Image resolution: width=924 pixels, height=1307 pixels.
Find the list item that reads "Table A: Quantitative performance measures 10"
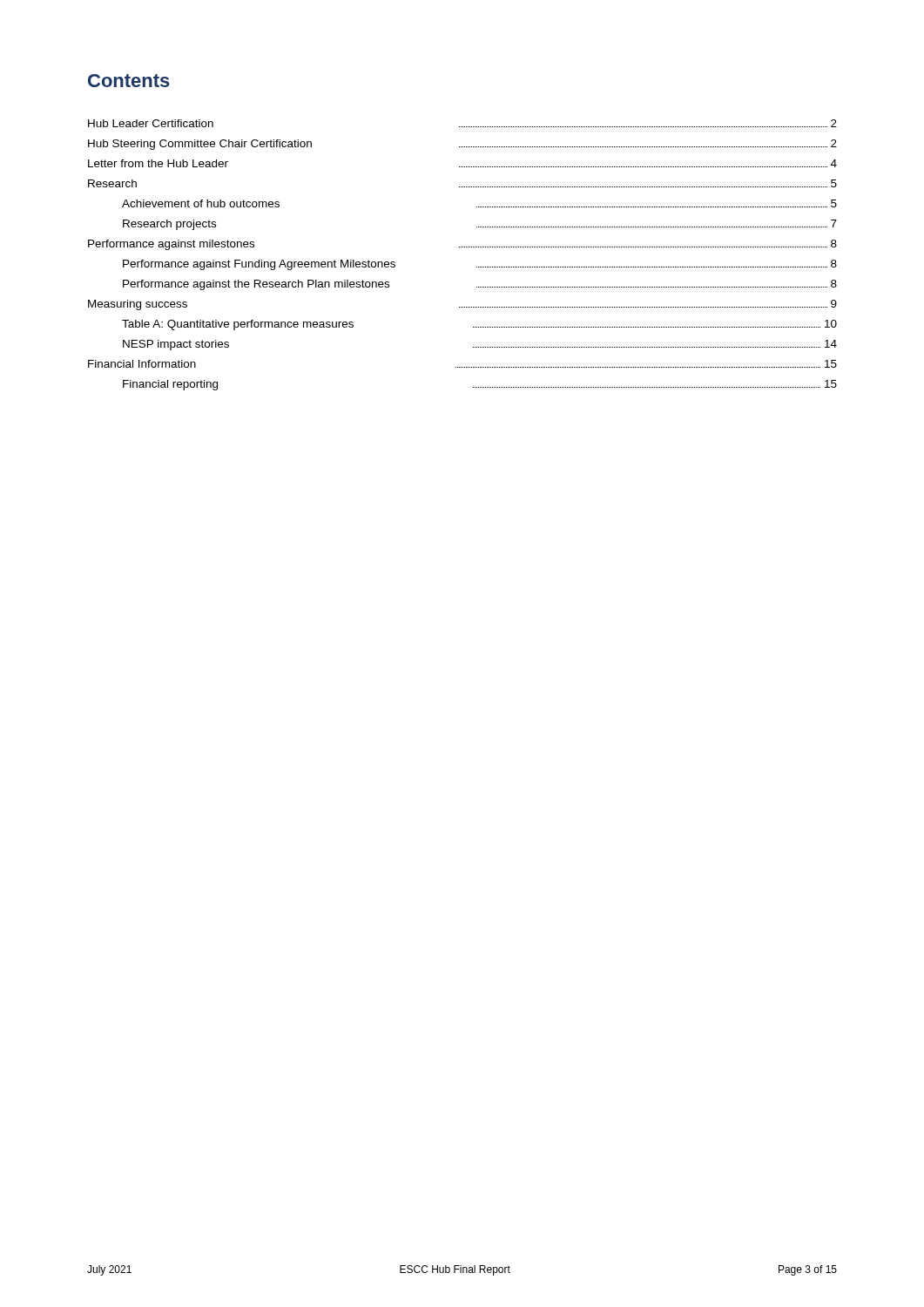coord(479,324)
